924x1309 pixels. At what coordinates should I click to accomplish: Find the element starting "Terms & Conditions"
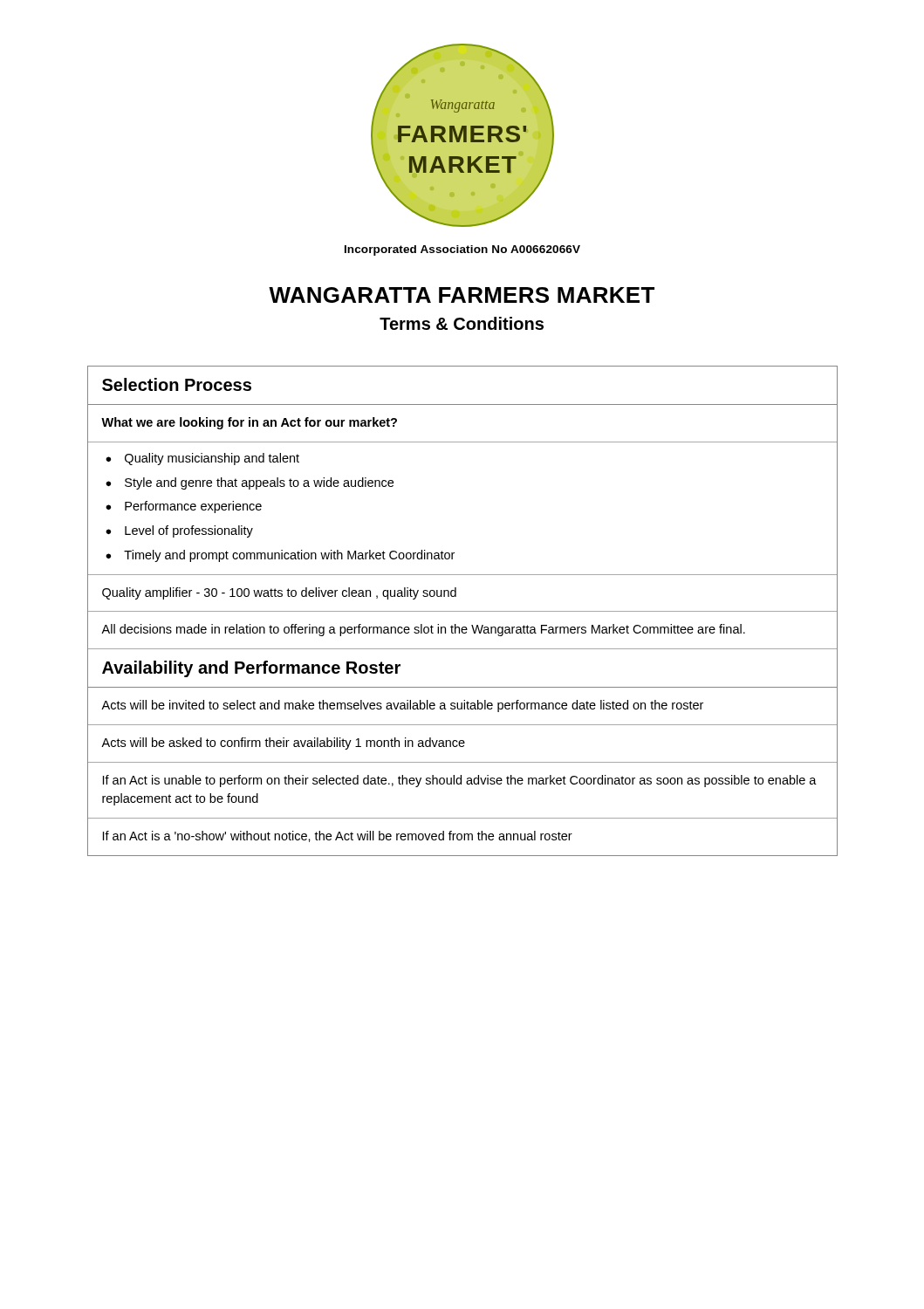pyautogui.click(x=462, y=324)
